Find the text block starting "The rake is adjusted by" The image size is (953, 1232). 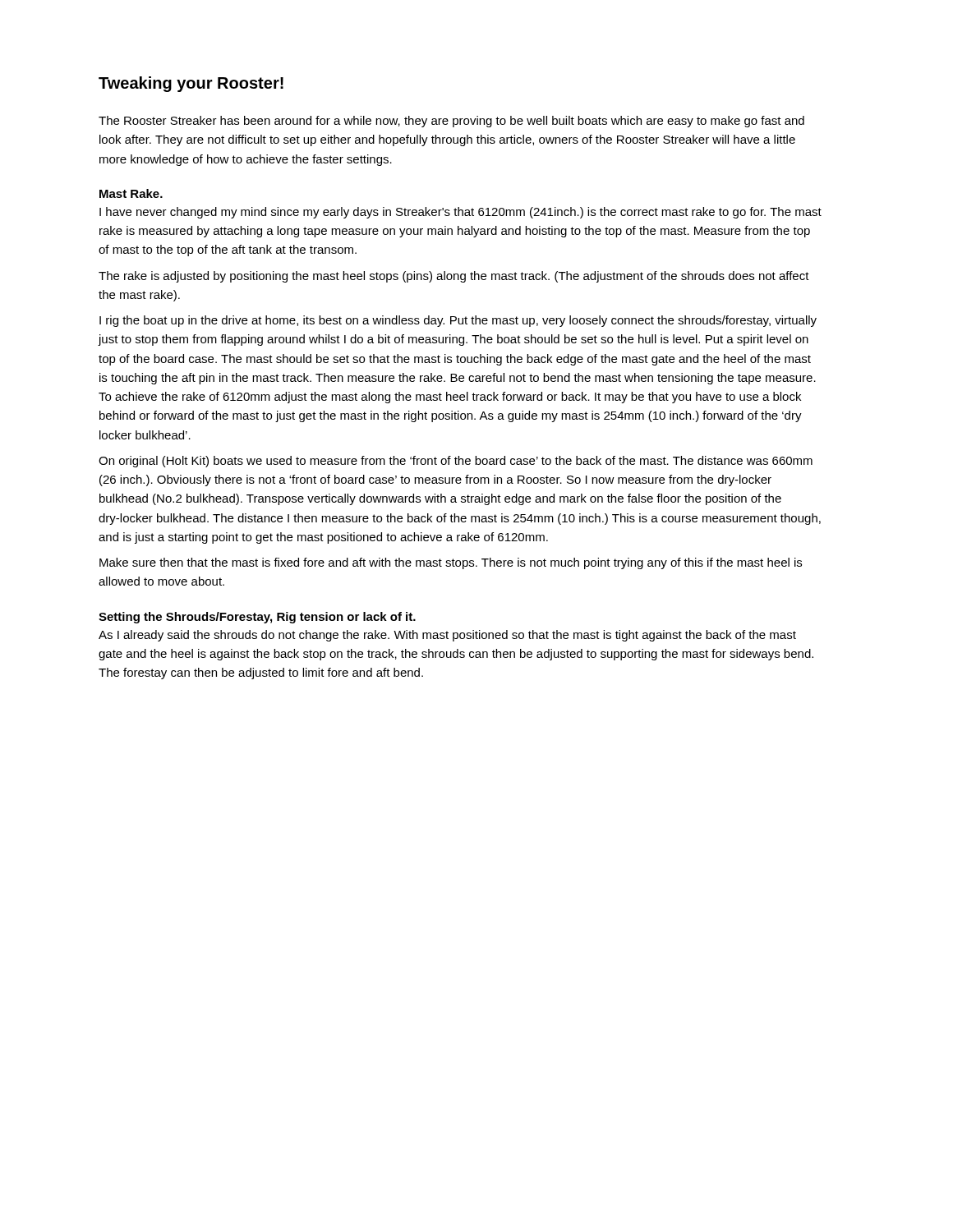click(x=454, y=285)
